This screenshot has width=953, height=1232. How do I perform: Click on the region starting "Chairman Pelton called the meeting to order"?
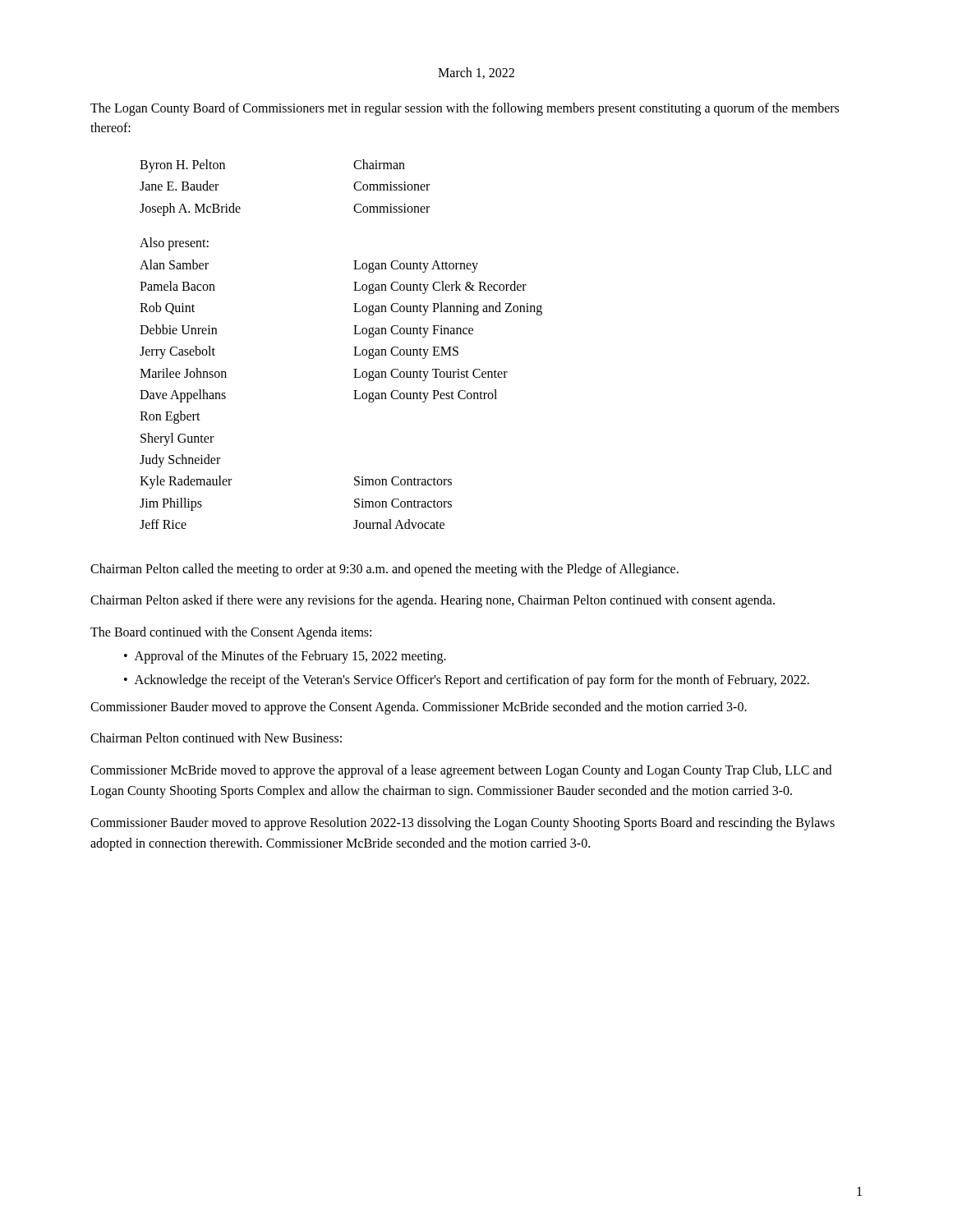[x=385, y=569]
